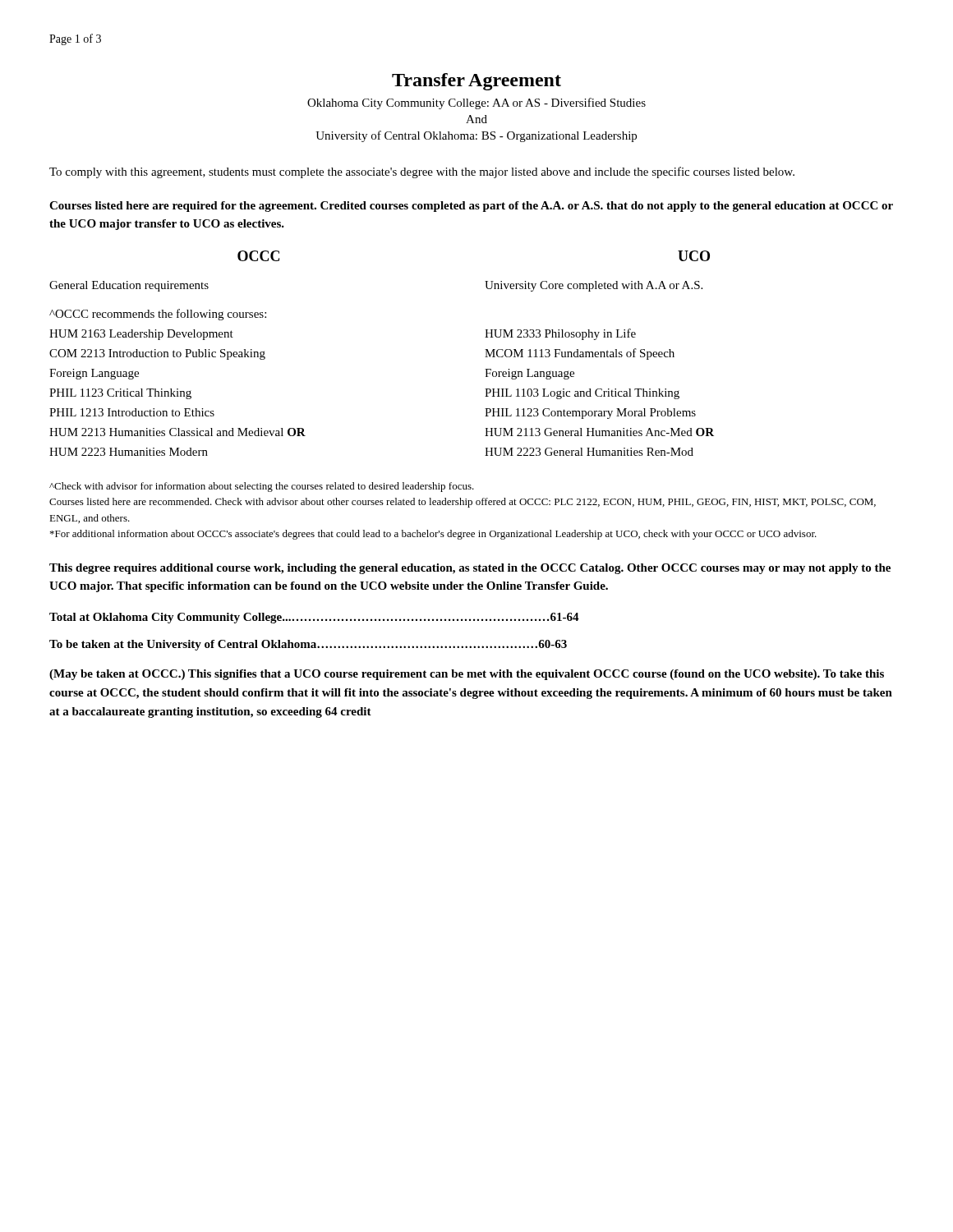
Task: Find the text starting "PHIL 1123 Critical Thinking"
Action: [x=120, y=392]
